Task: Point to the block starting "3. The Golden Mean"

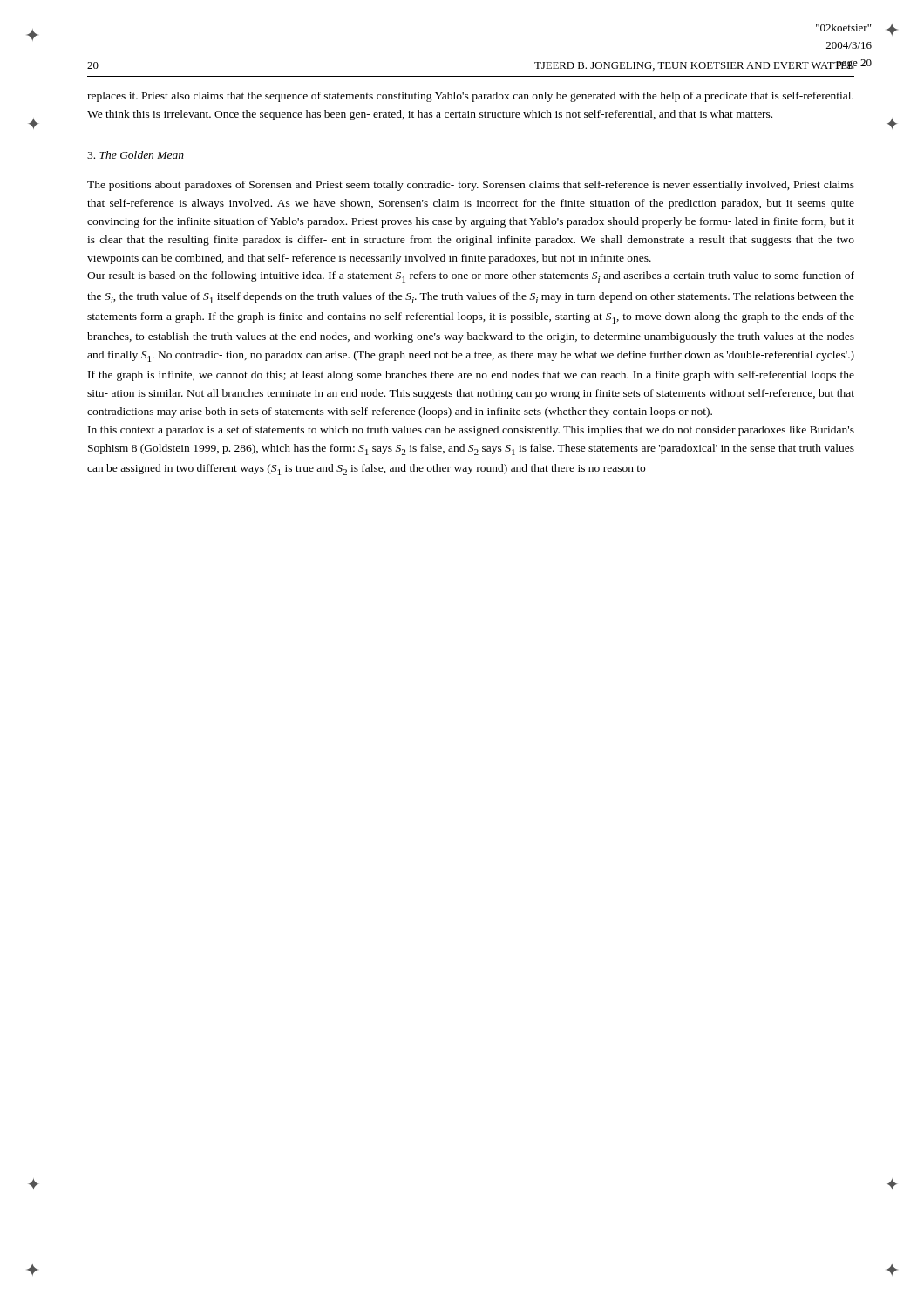Action: click(136, 155)
